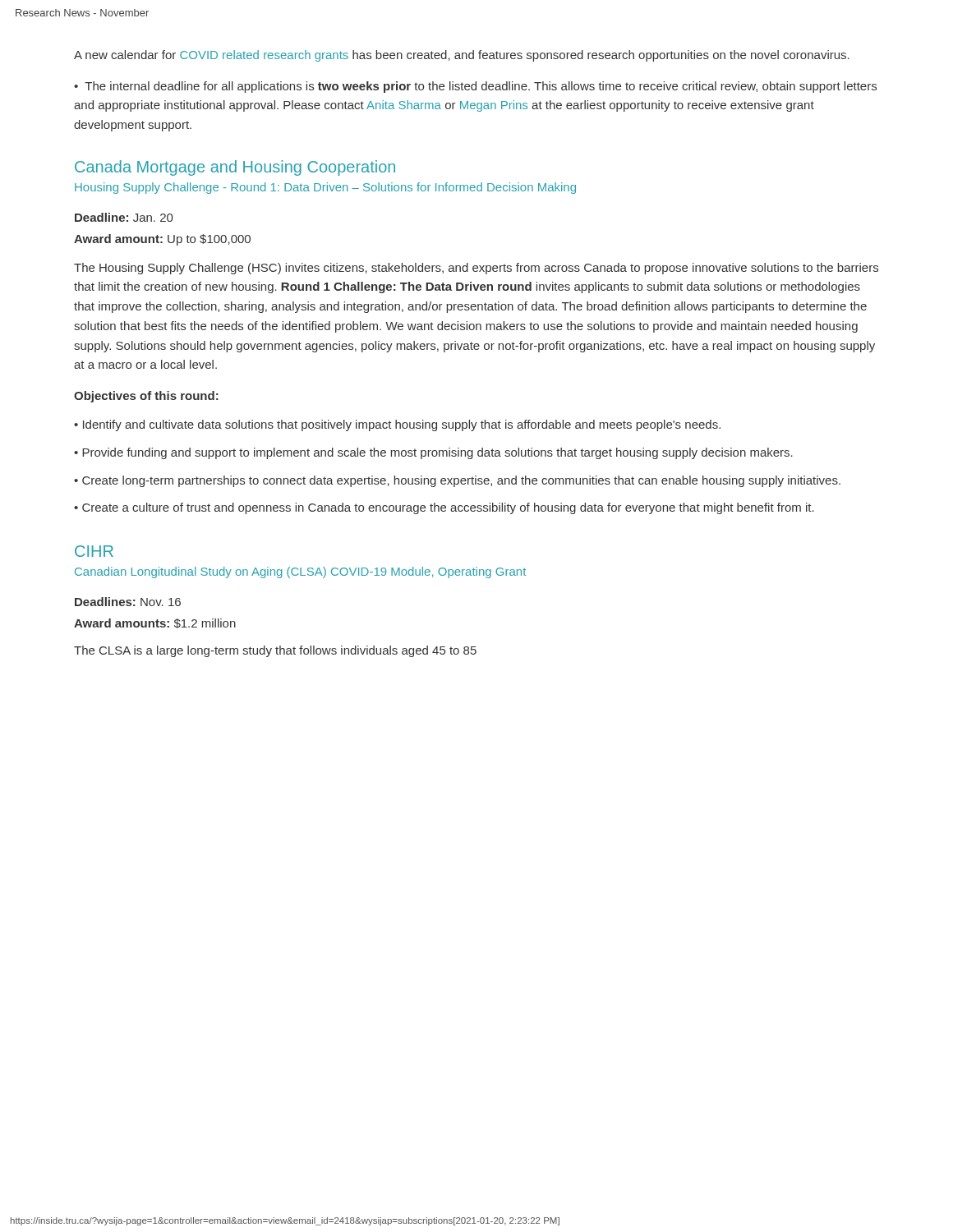Point to the block beginning "The CLSA is a"

[x=275, y=650]
